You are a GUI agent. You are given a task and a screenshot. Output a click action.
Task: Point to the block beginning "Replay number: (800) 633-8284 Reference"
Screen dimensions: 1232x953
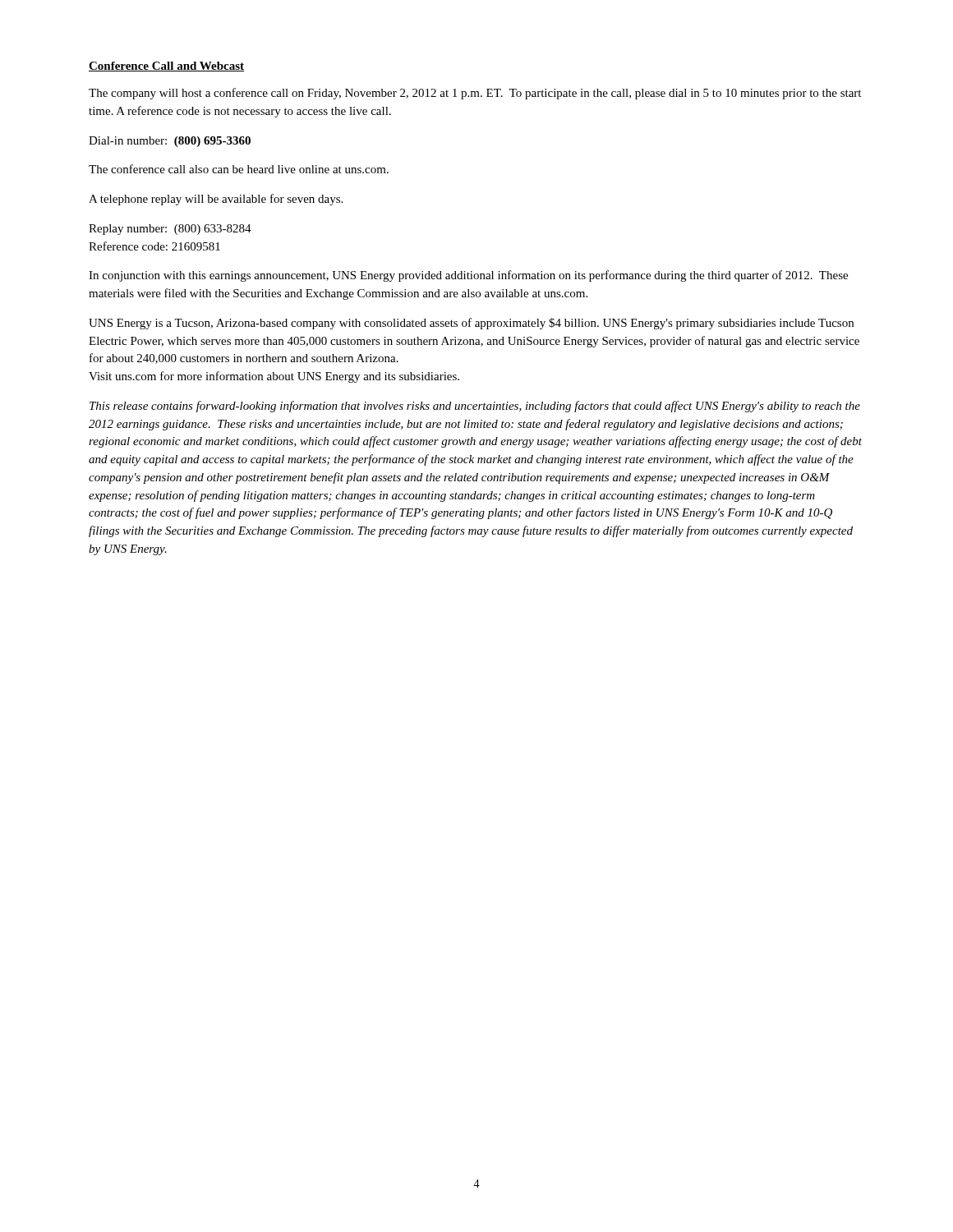click(170, 237)
